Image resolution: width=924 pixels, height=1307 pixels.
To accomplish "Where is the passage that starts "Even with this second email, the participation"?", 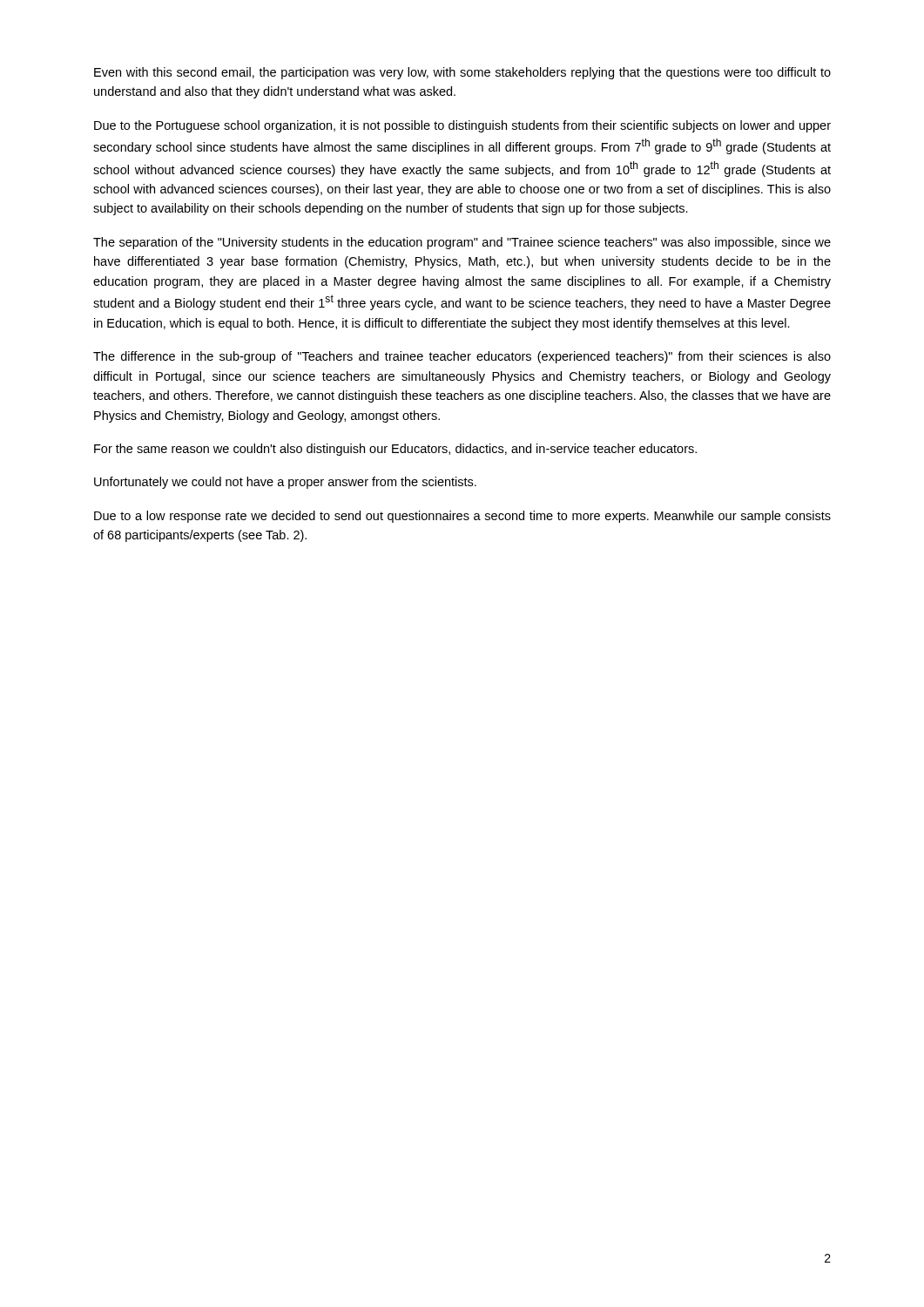I will [462, 82].
